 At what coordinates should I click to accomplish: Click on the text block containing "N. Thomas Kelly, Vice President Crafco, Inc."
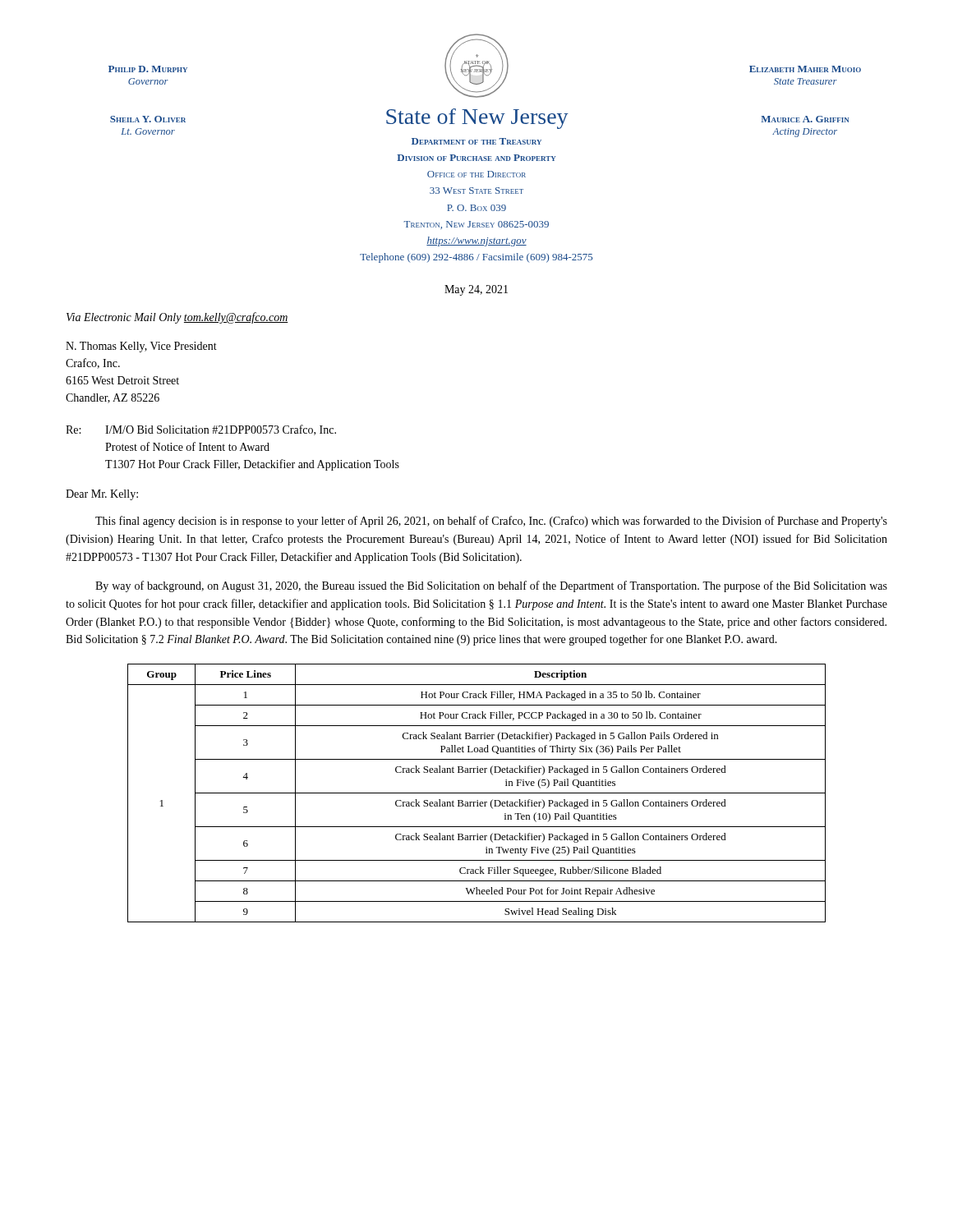click(141, 372)
